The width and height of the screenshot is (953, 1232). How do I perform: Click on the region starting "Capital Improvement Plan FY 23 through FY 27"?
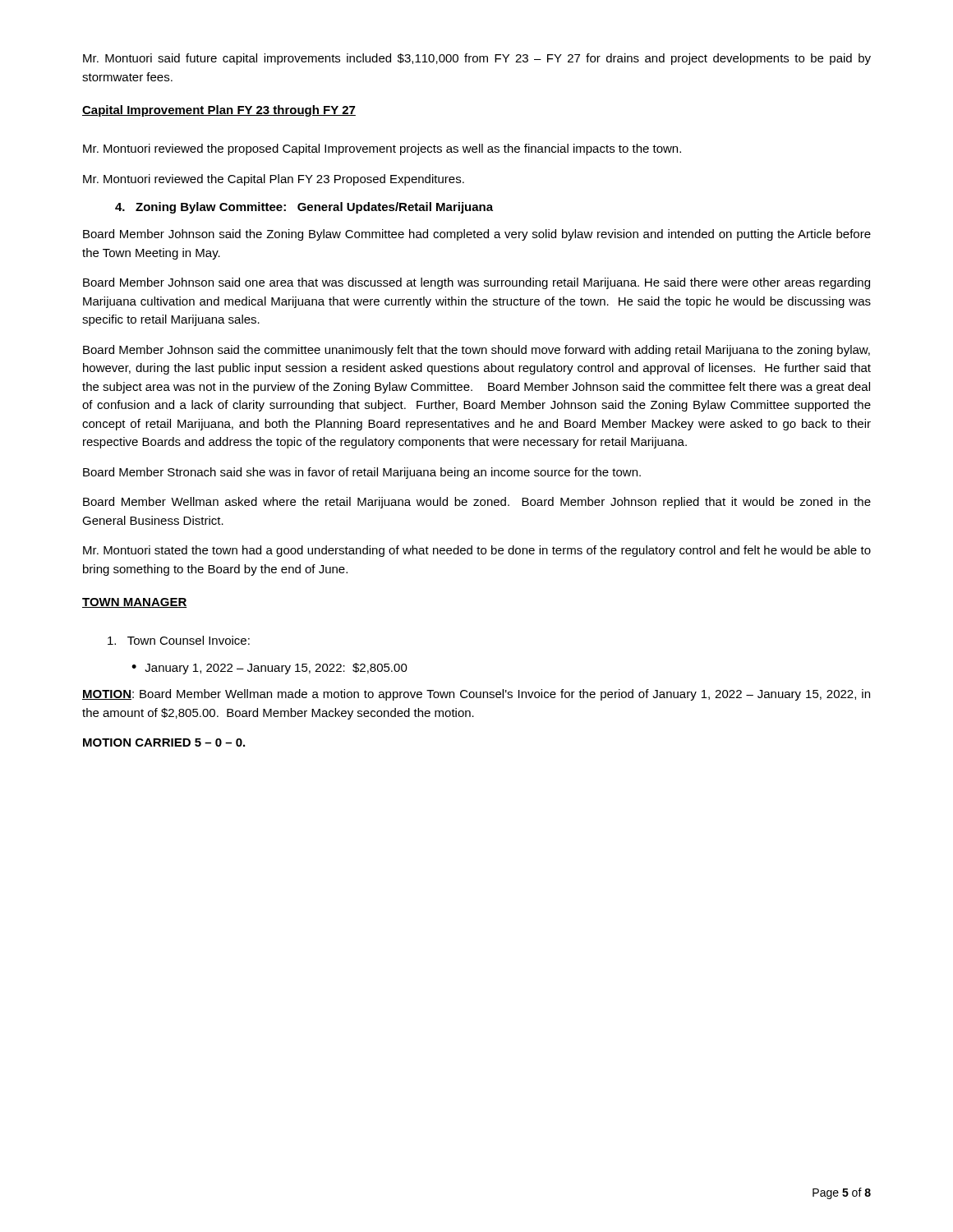pos(219,110)
